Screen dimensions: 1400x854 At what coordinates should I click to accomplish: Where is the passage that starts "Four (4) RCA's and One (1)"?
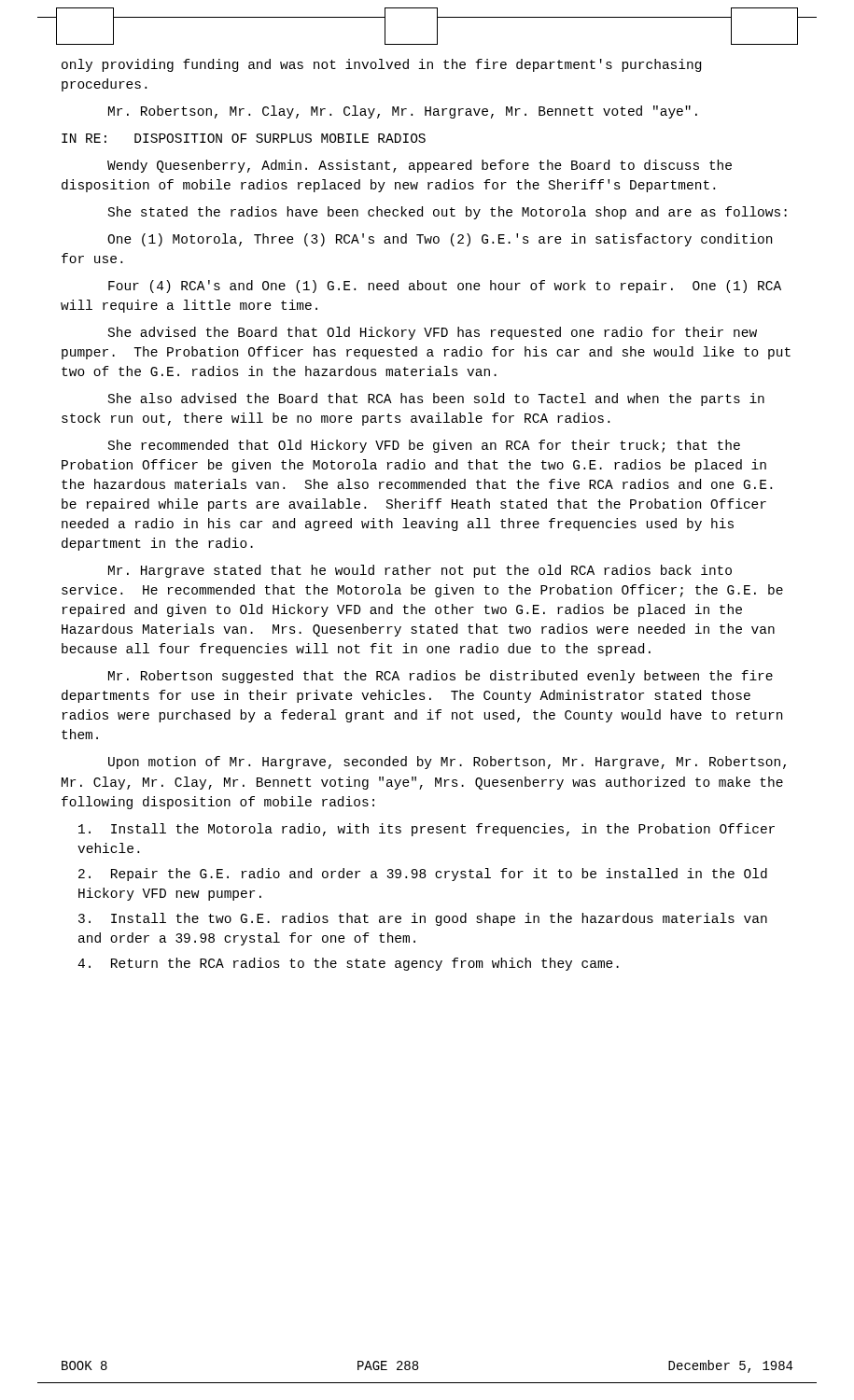(x=427, y=297)
